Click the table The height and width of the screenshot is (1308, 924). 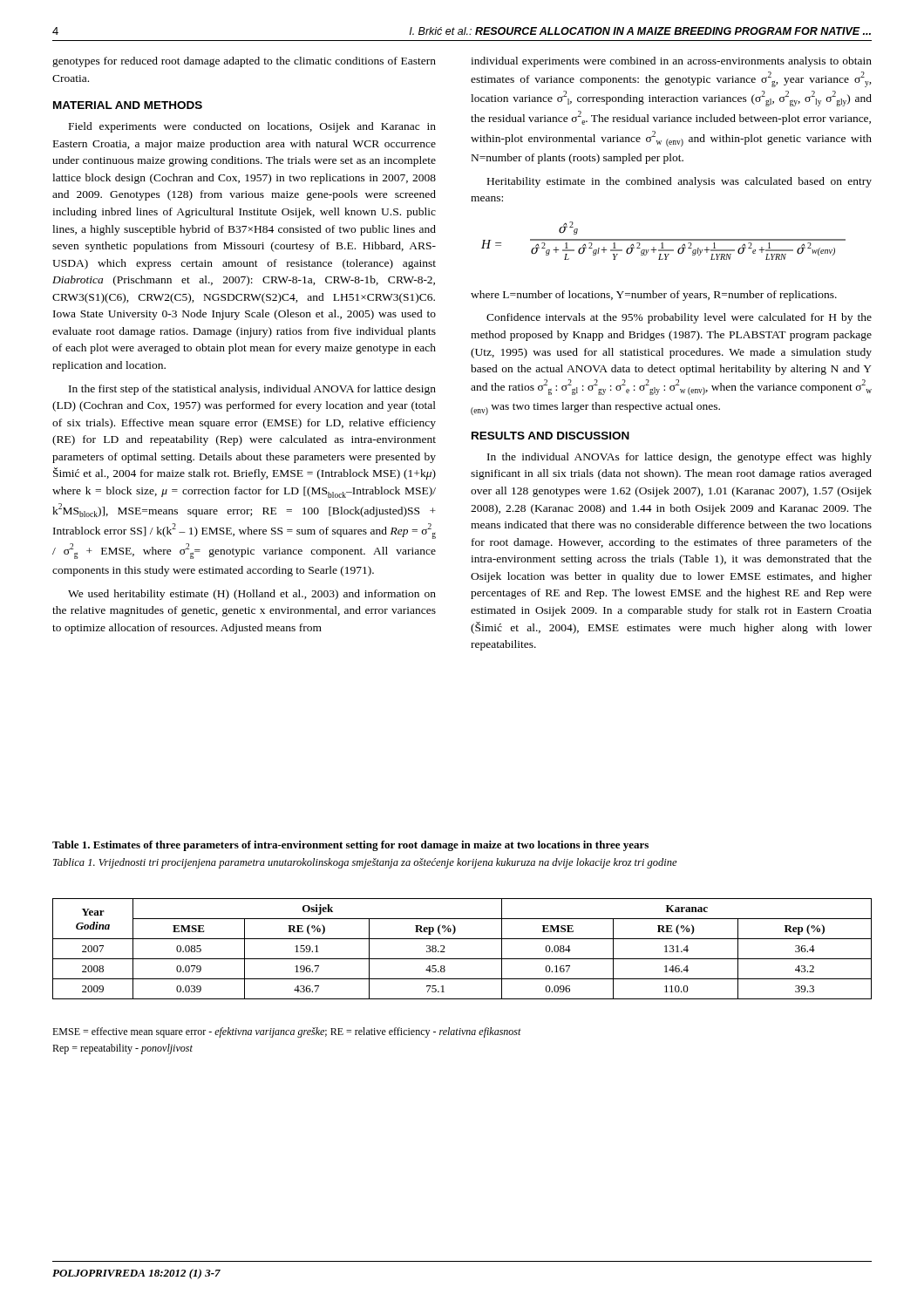[x=462, y=949]
